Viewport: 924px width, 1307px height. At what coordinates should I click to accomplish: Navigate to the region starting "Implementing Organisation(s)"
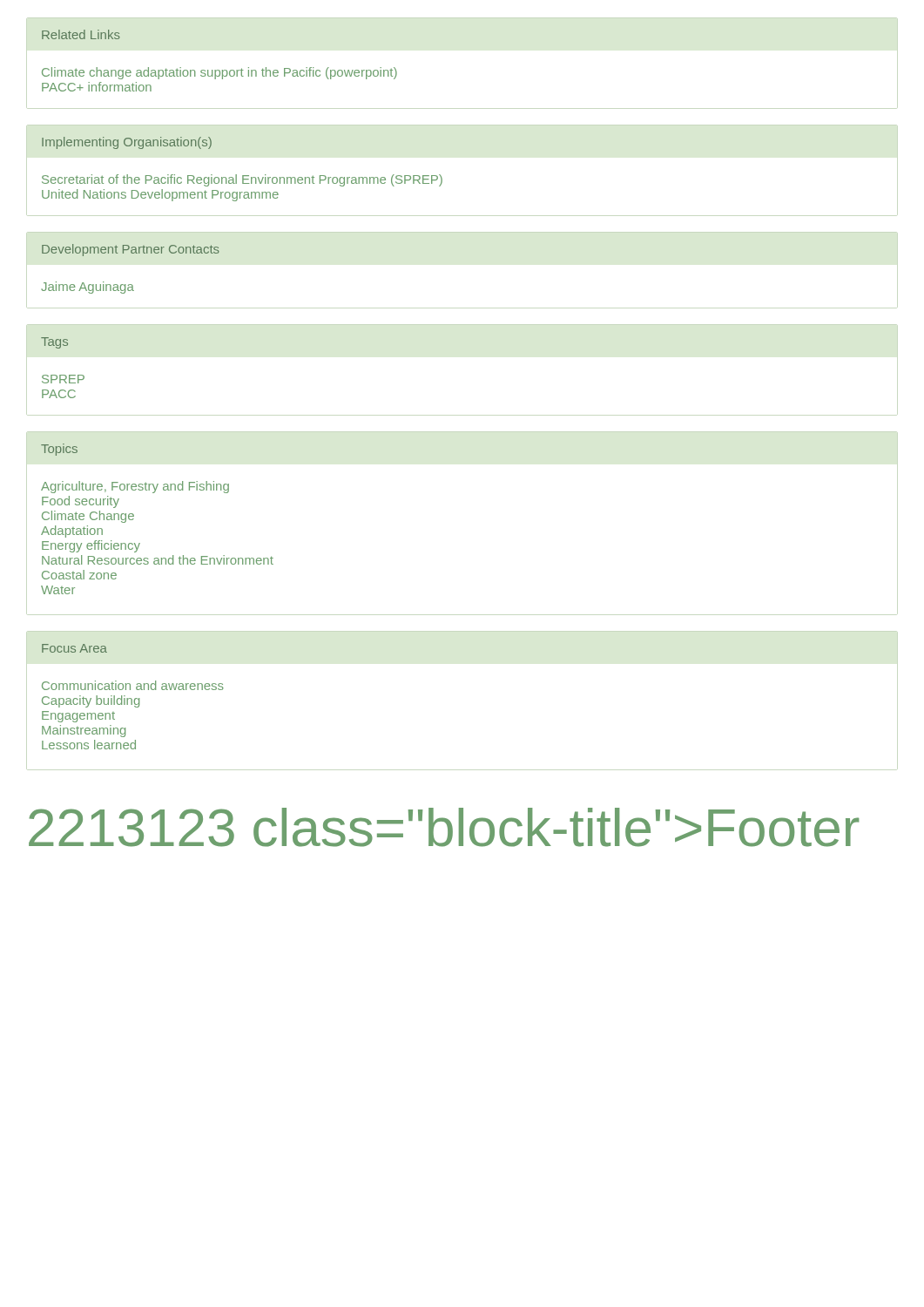pyautogui.click(x=127, y=142)
